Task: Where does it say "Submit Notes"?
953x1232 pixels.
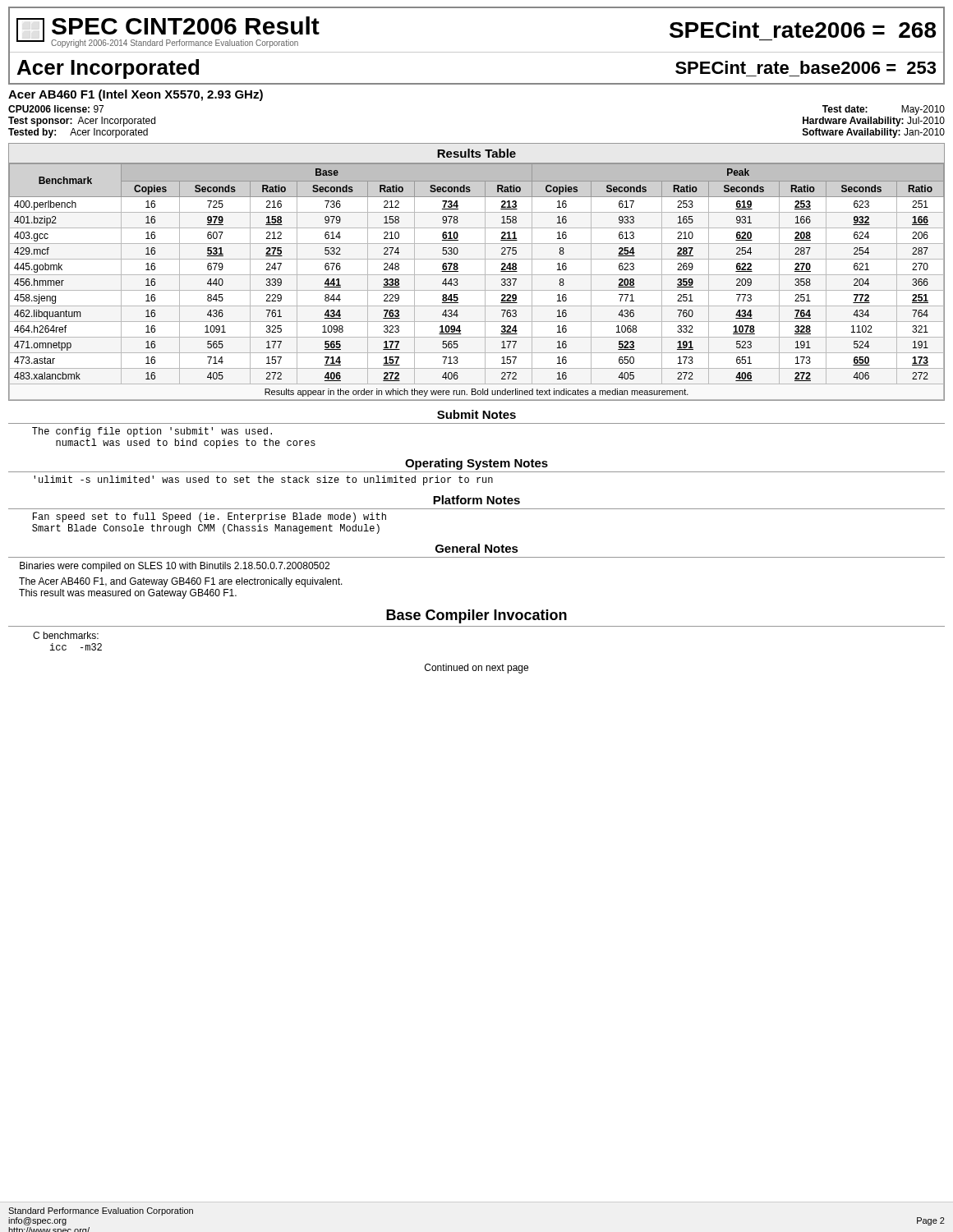Action: 476,414
